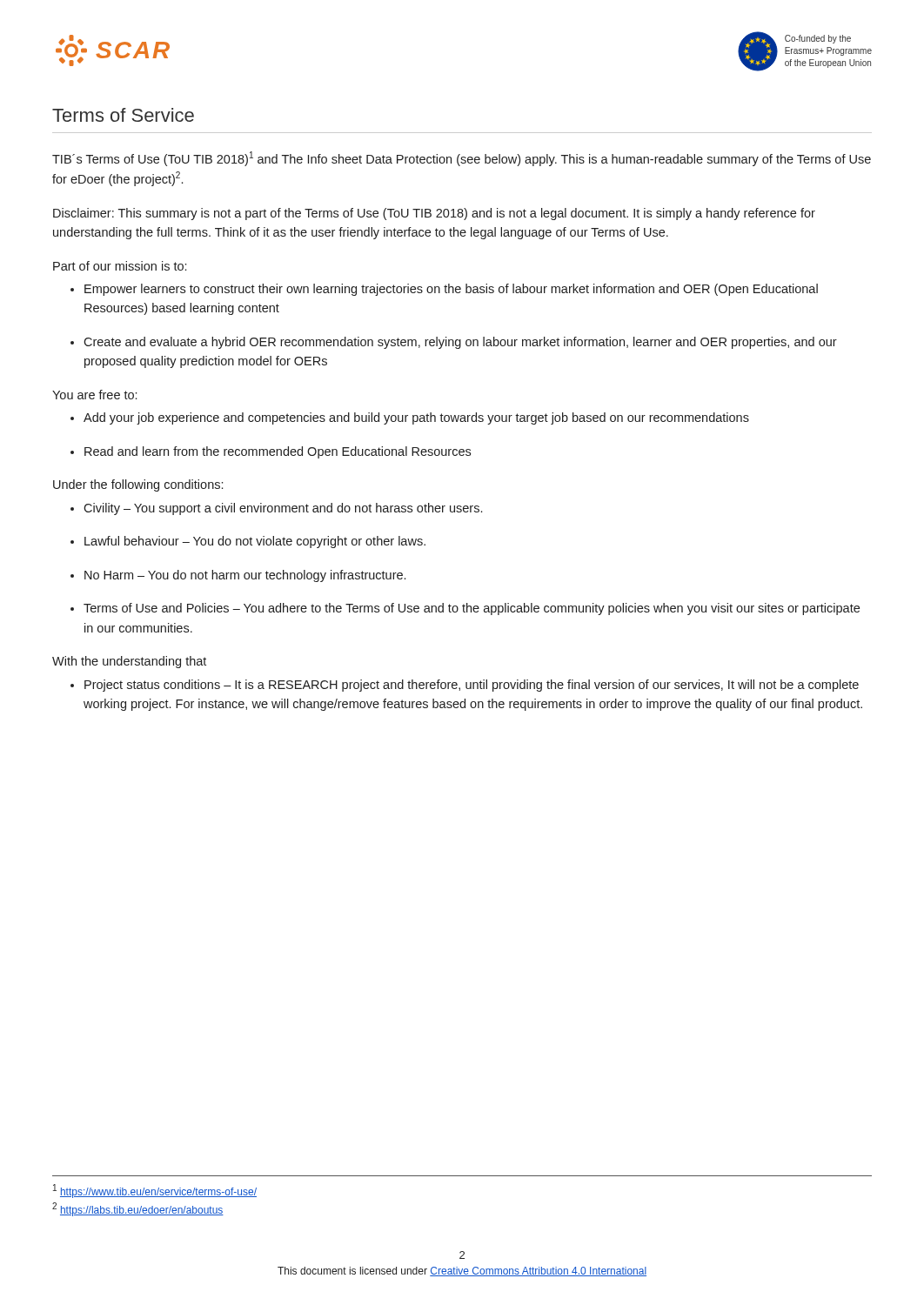Image resolution: width=924 pixels, height=1305 pixels.
Task: Select the text block containing "With the understanding"
Action: 129,662
